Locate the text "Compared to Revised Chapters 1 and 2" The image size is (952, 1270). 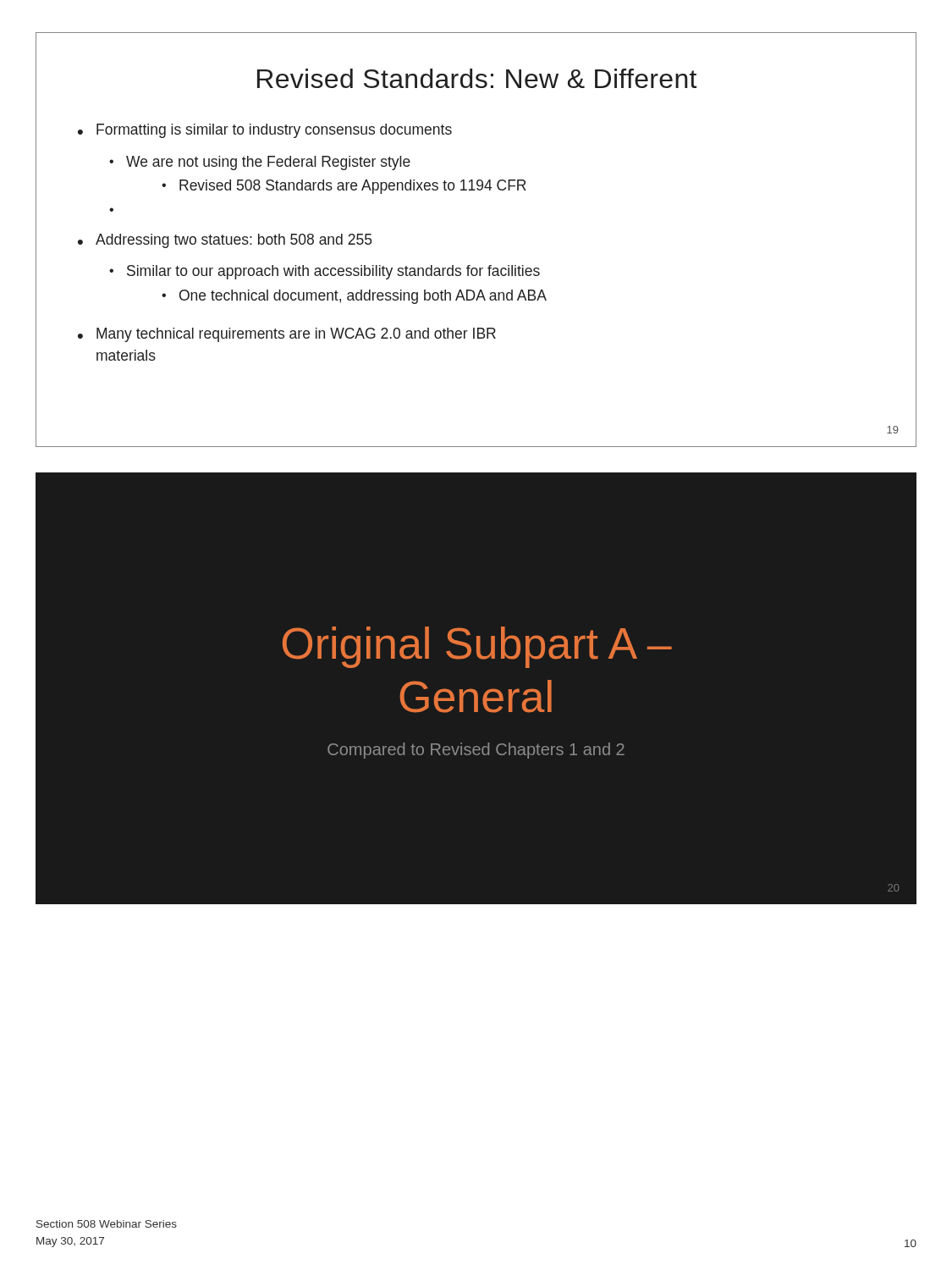[x=476, y=749]
